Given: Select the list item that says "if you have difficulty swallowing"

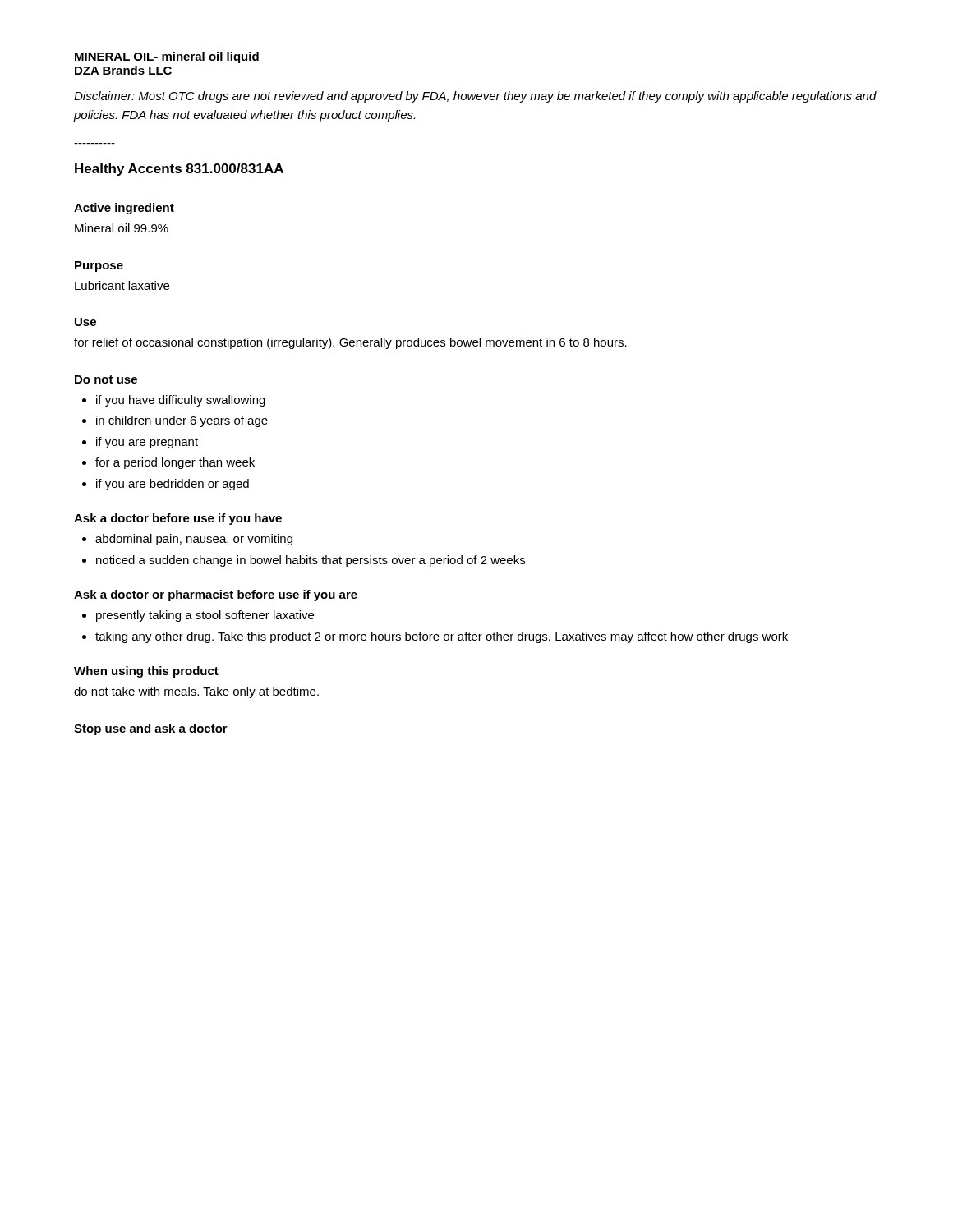Looking at the screenshot, I should pyautogui.click(x=180, y=399).
